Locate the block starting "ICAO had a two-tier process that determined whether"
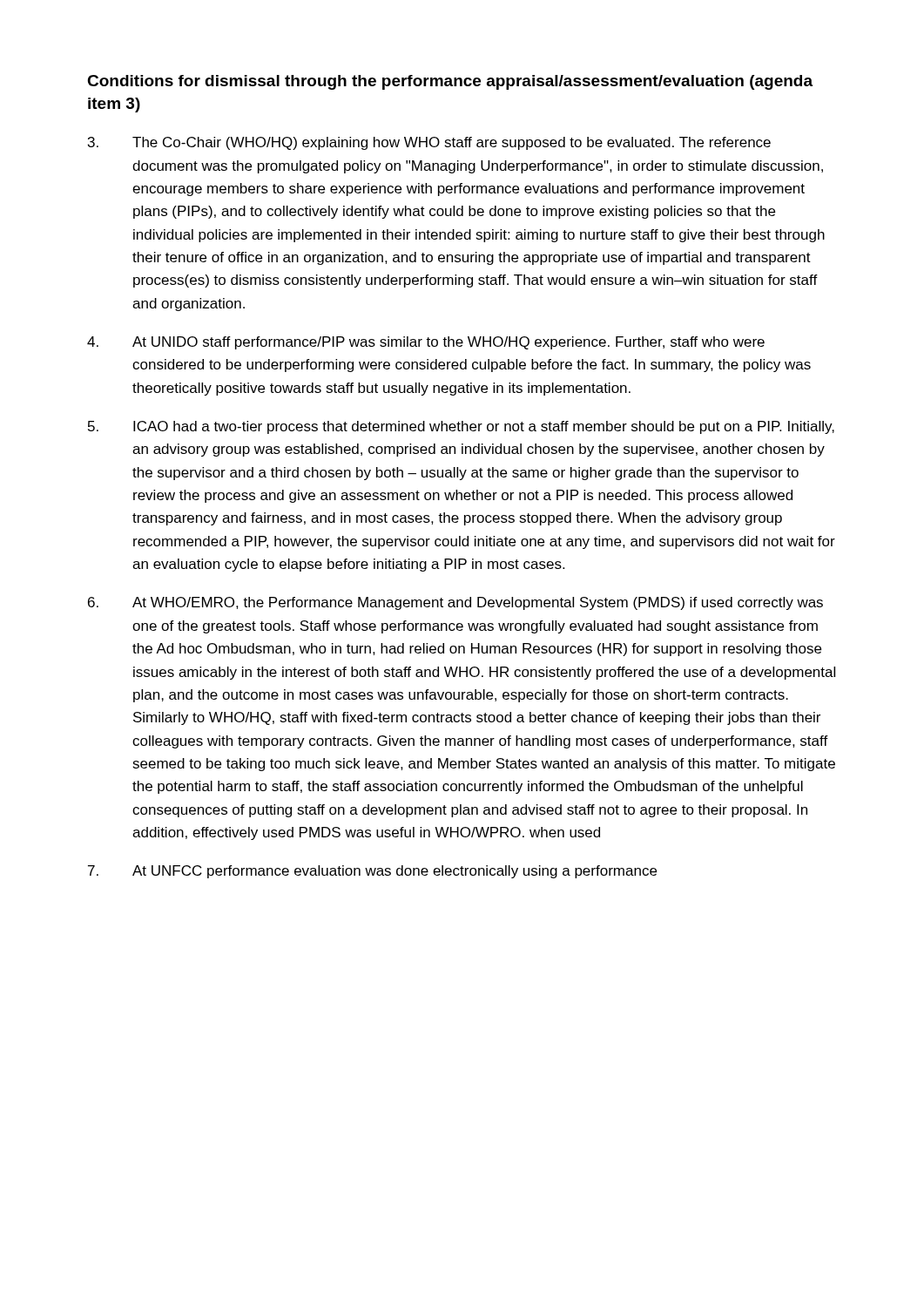The height and width of the screenshot is (1307, 924). [x=462, y=496]
